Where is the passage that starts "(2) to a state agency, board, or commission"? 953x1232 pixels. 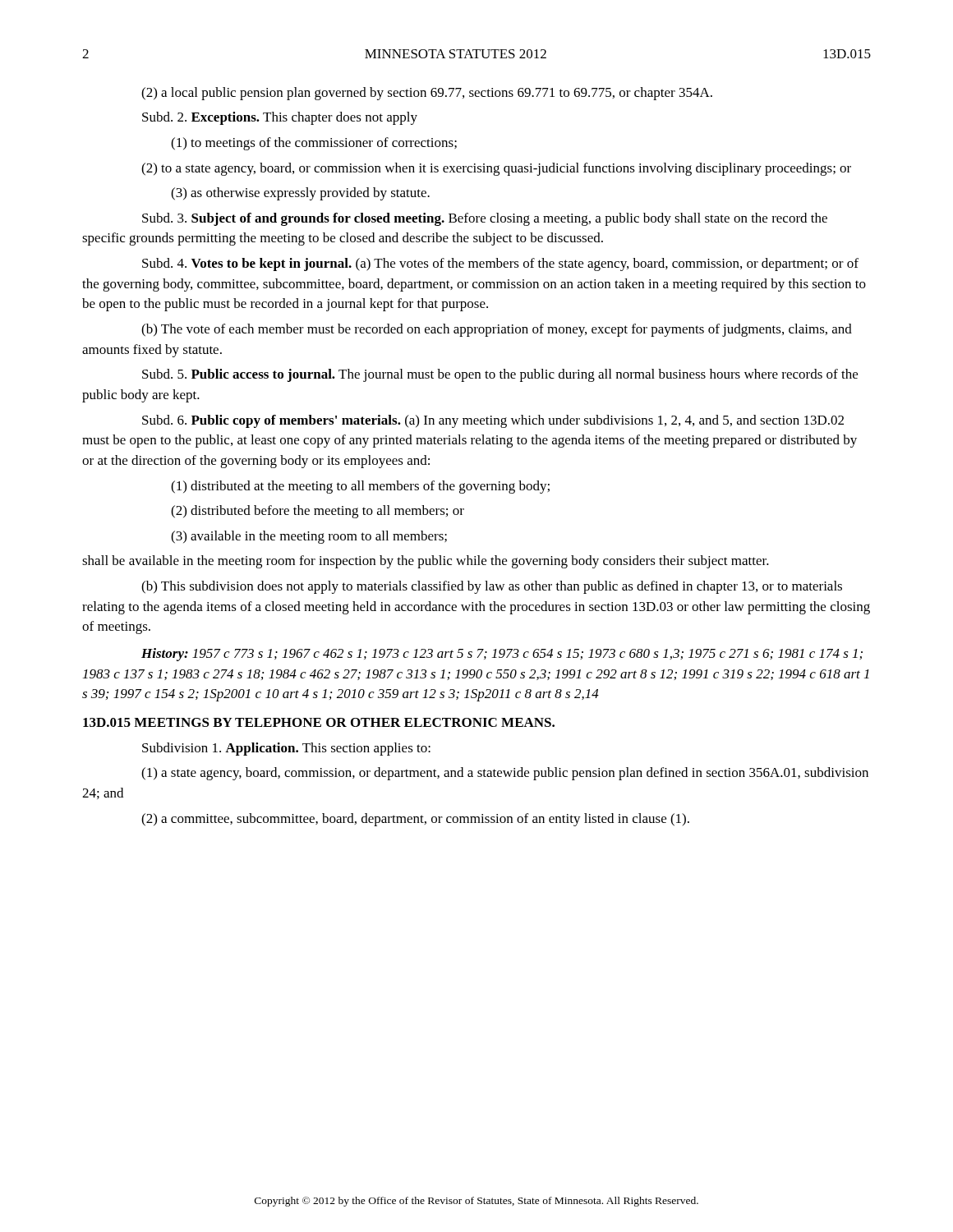click(496, 168)
